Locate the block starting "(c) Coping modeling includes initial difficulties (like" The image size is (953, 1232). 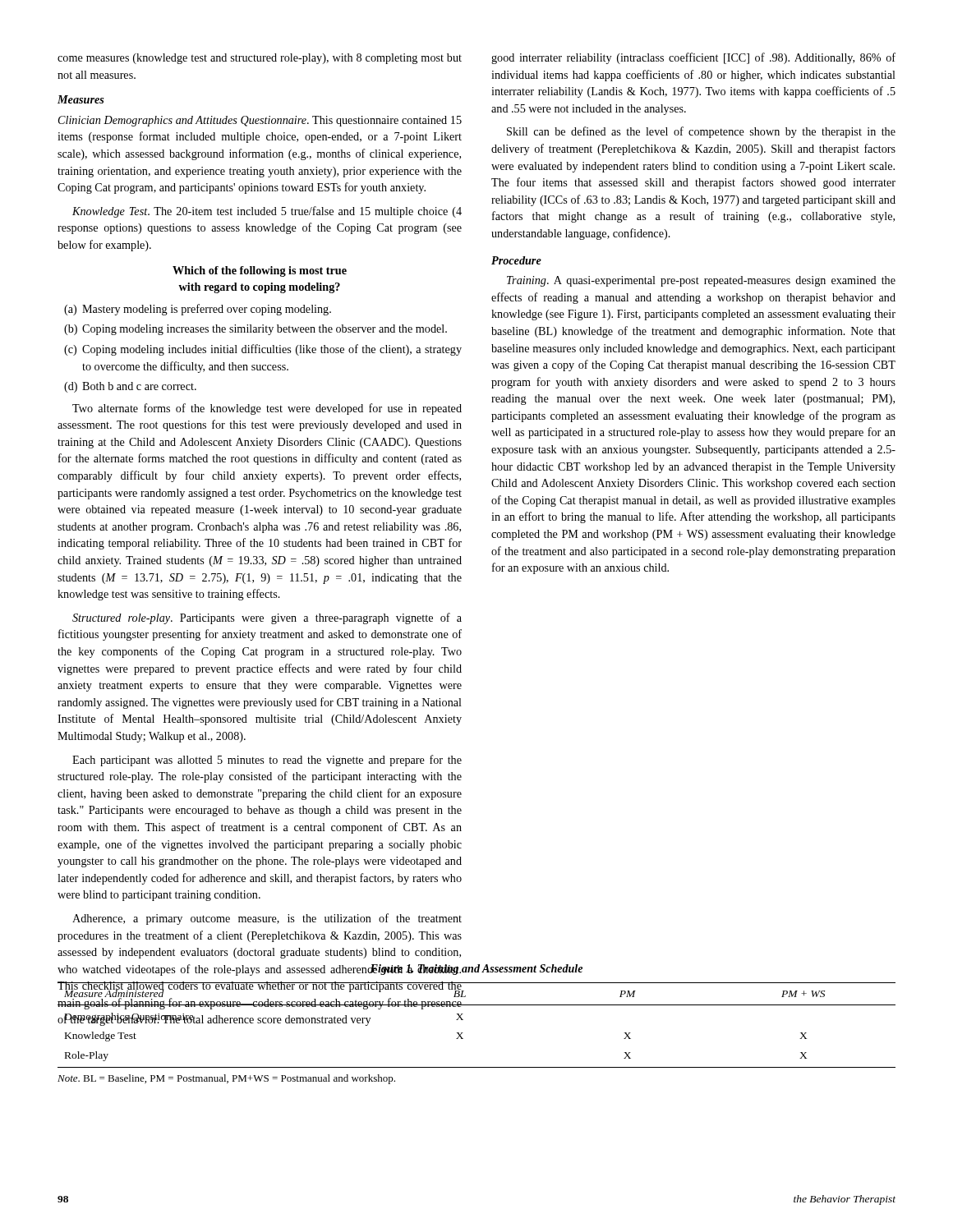(263, 358)
